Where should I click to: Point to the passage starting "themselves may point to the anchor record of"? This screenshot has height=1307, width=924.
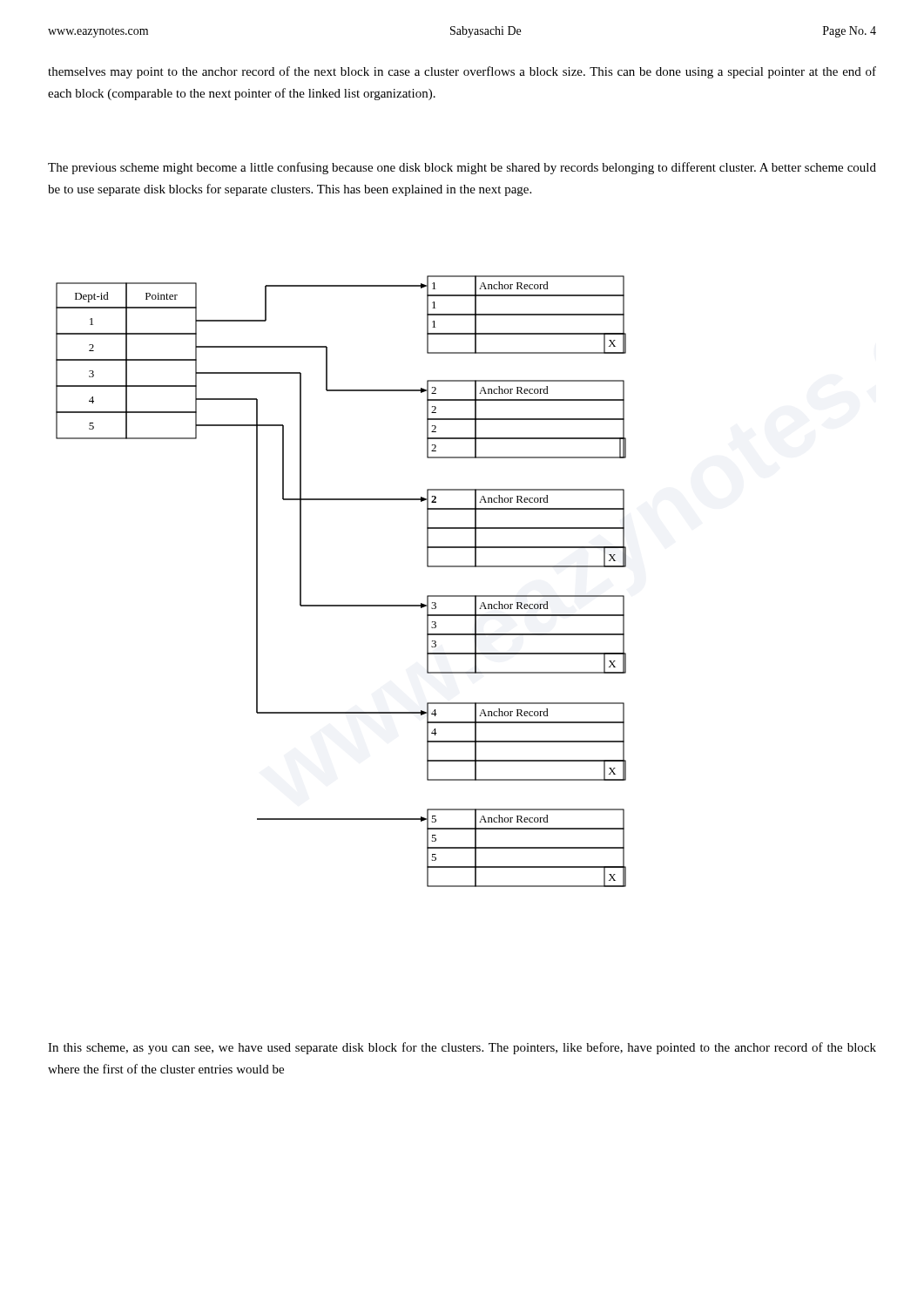pos(462,82)
